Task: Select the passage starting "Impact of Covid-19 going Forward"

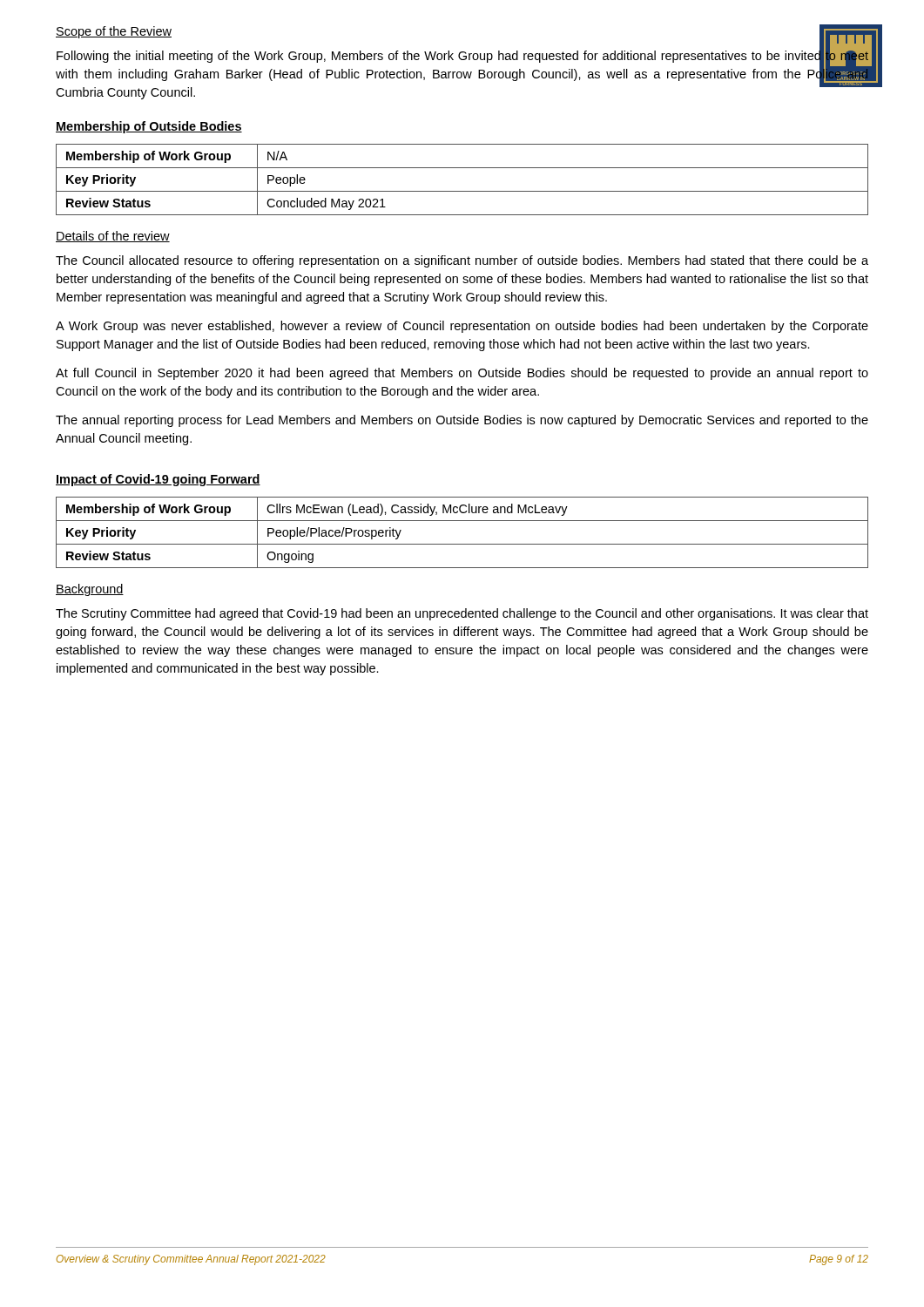Action: pos(158,479)
